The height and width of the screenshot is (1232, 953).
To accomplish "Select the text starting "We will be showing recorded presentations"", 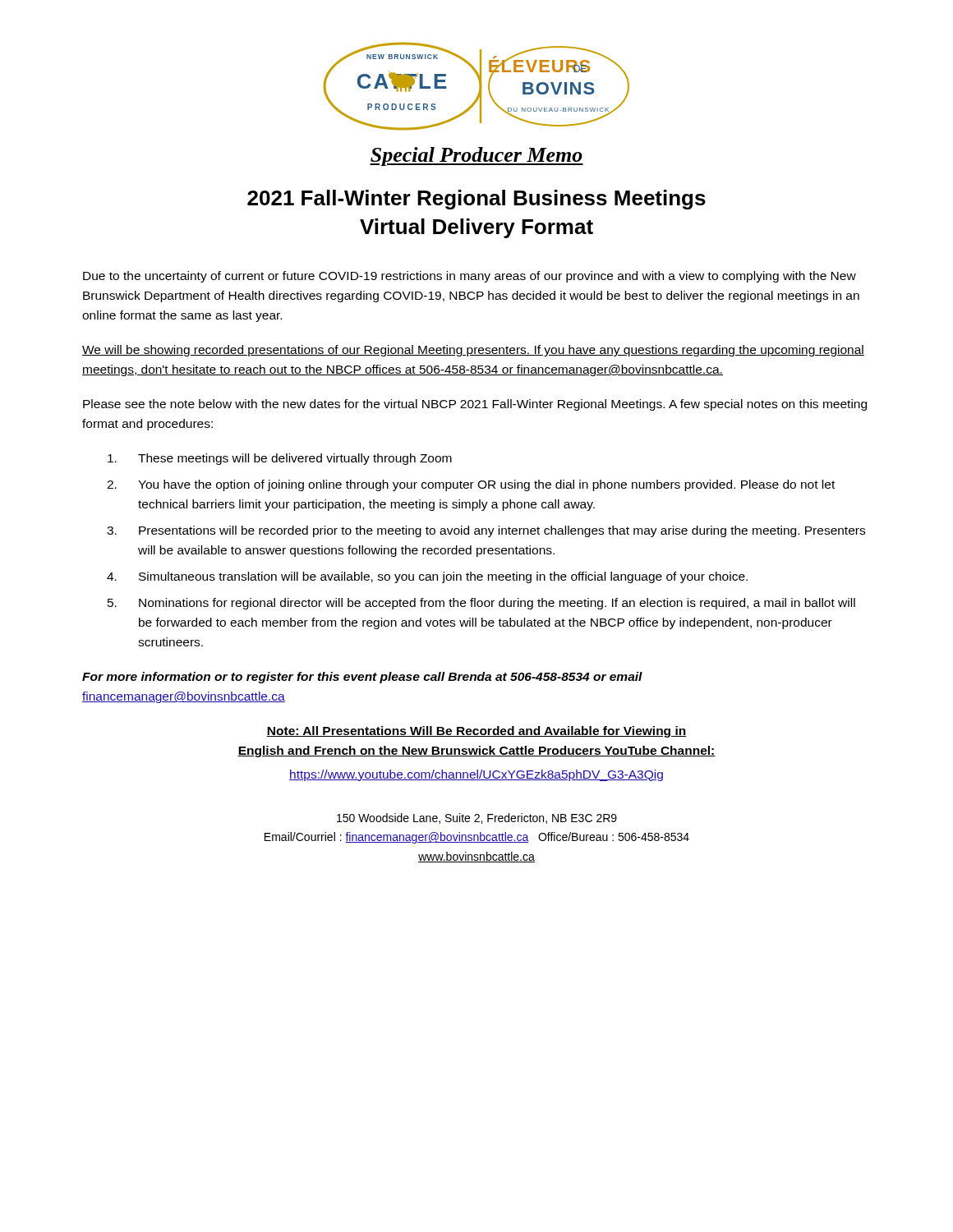I will pyautogui.click(x=473, y=360).
